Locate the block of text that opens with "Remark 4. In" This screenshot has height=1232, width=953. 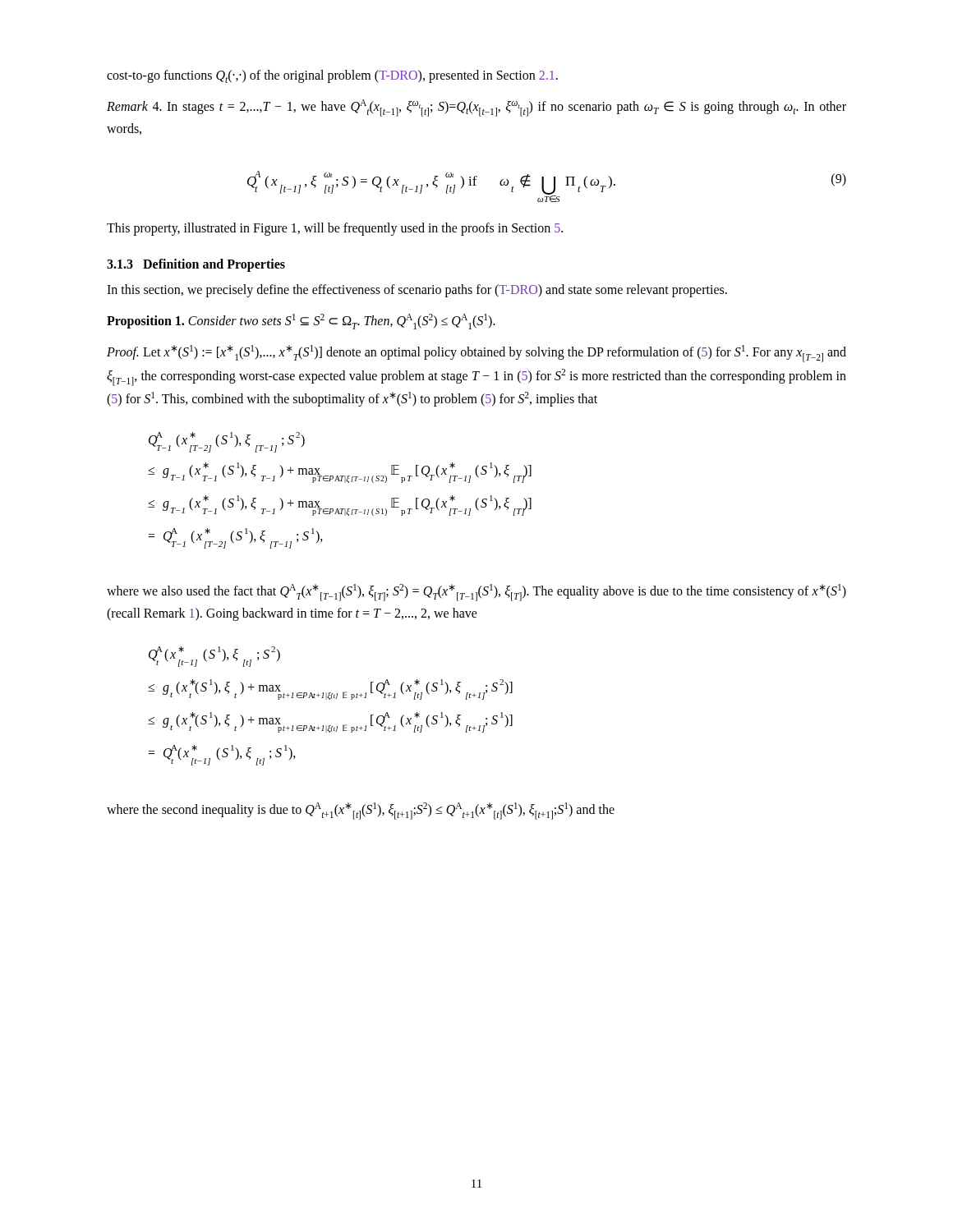[x=476, y=118]
